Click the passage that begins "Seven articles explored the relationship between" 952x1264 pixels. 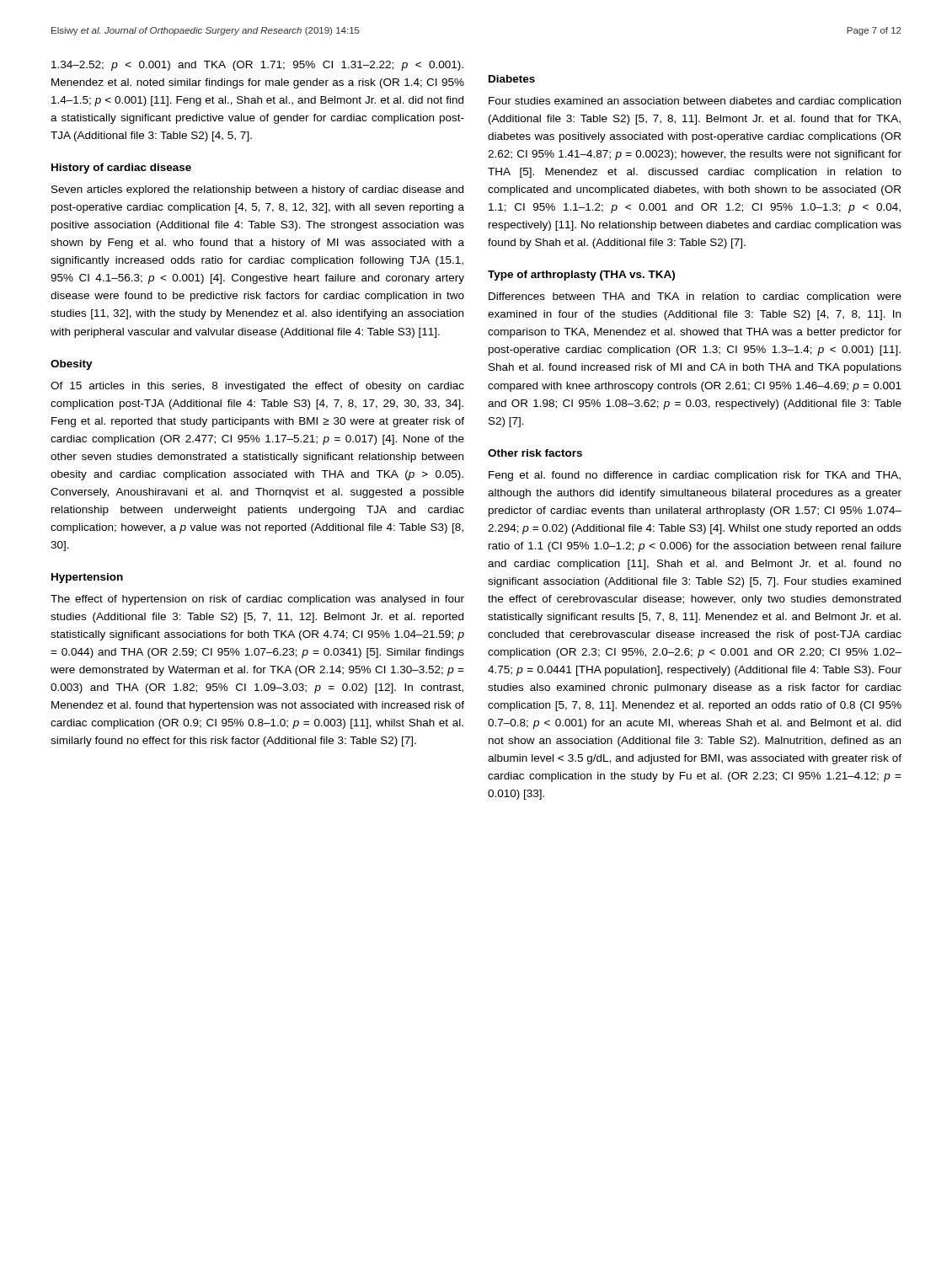[x=257, y=260]
